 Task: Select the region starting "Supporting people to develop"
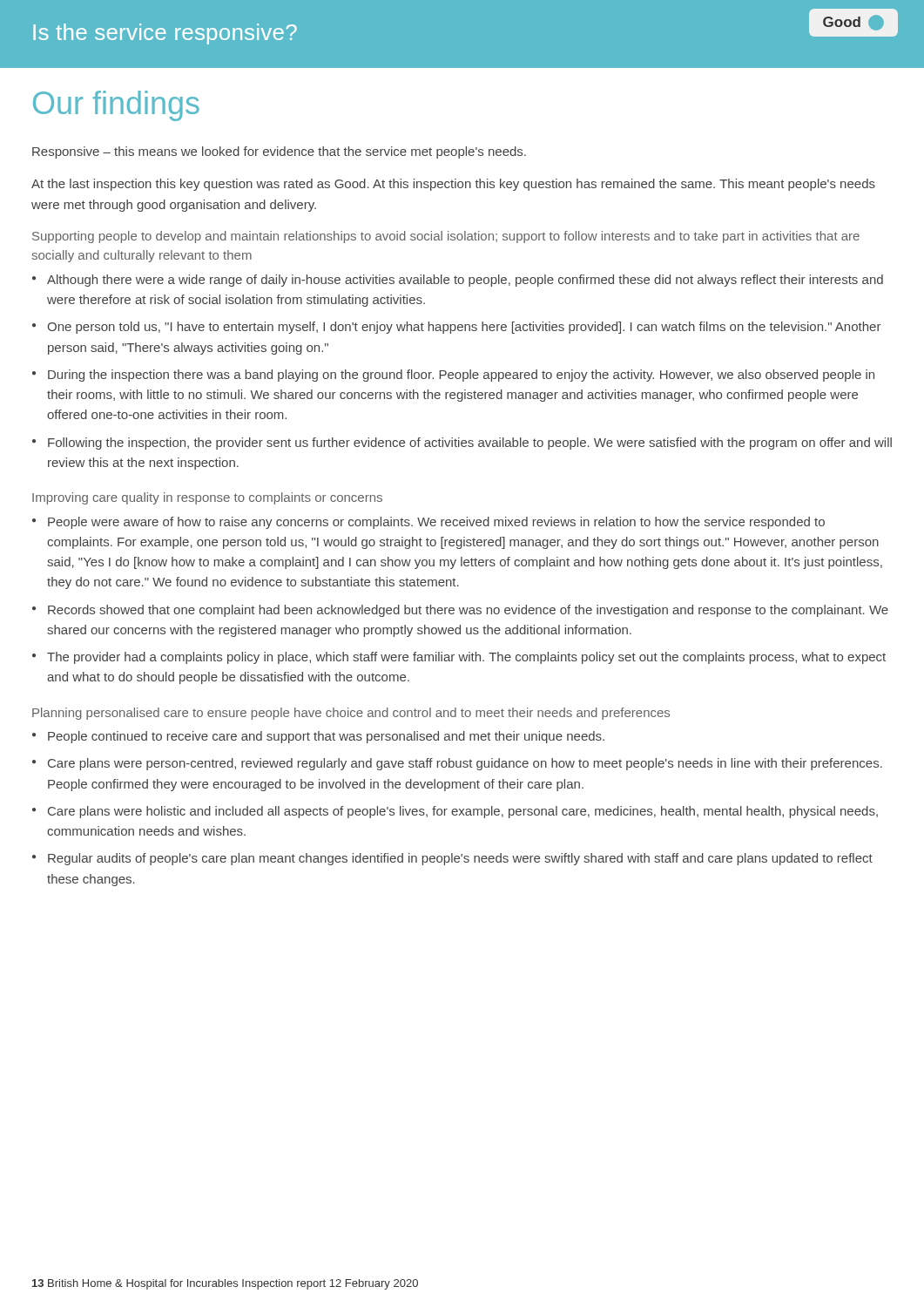coord(446,245)
